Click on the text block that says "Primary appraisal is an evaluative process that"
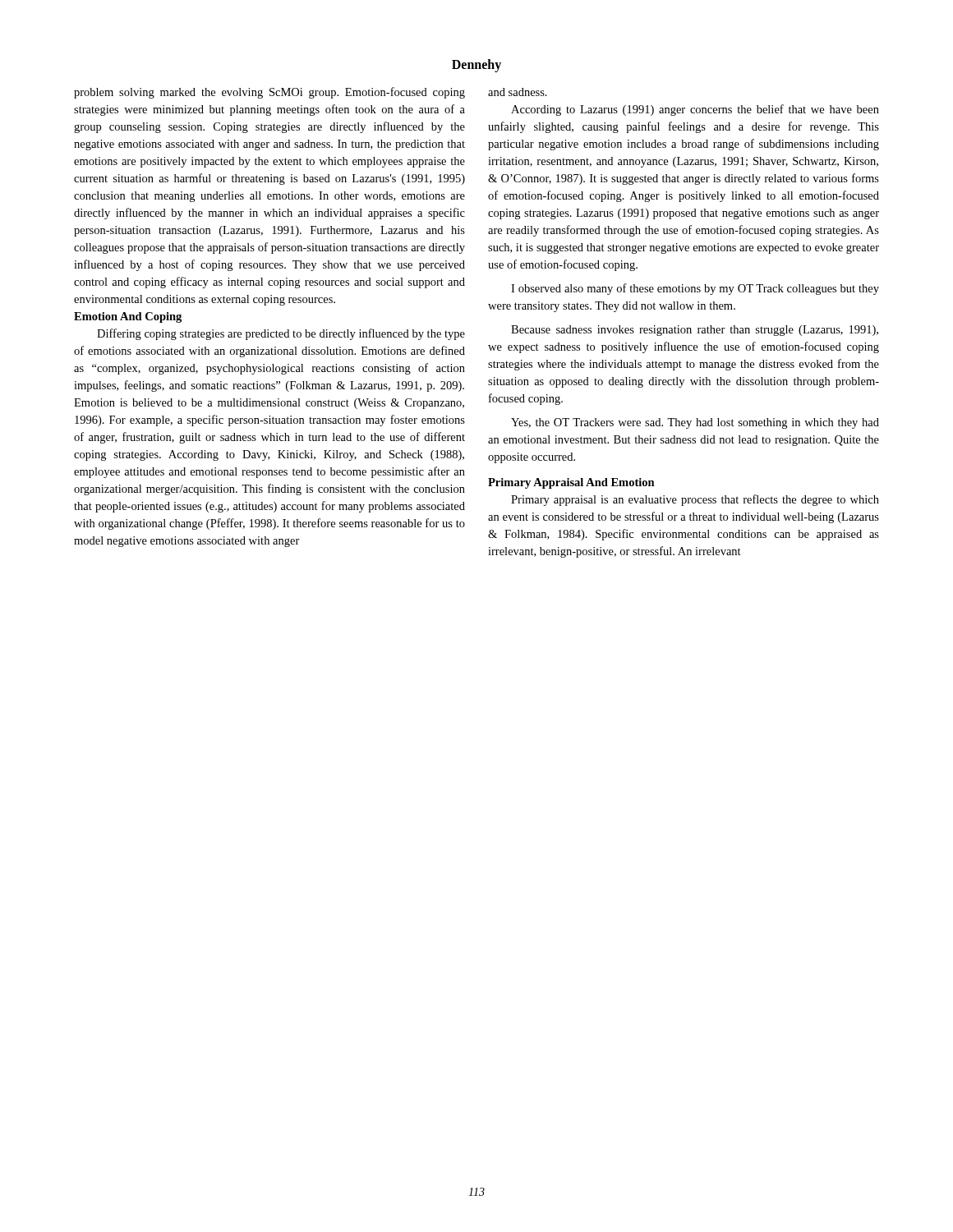This screenshot has width=953, height=1232. tap(684, 526)
